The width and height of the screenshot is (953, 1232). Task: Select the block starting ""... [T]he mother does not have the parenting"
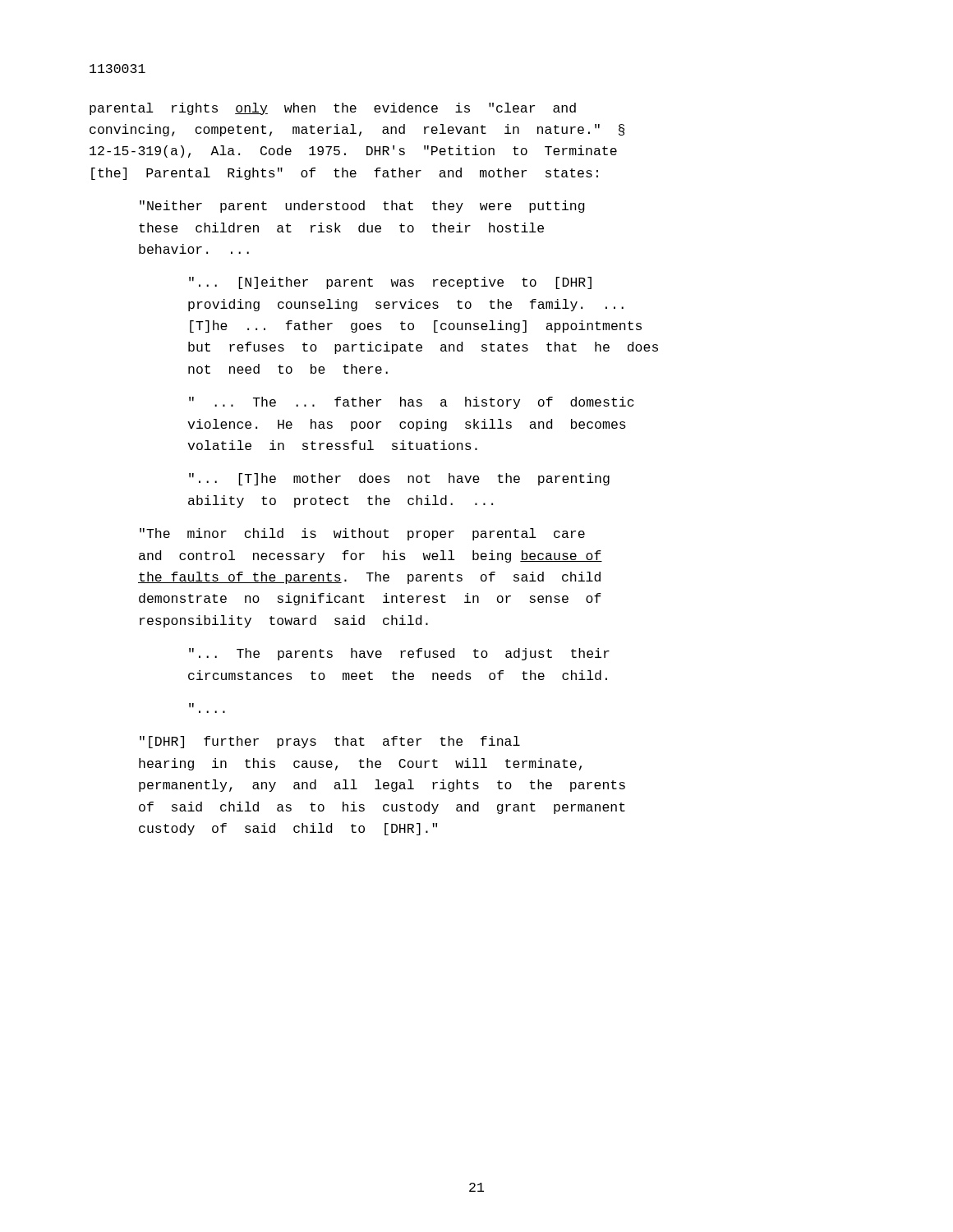399,490
